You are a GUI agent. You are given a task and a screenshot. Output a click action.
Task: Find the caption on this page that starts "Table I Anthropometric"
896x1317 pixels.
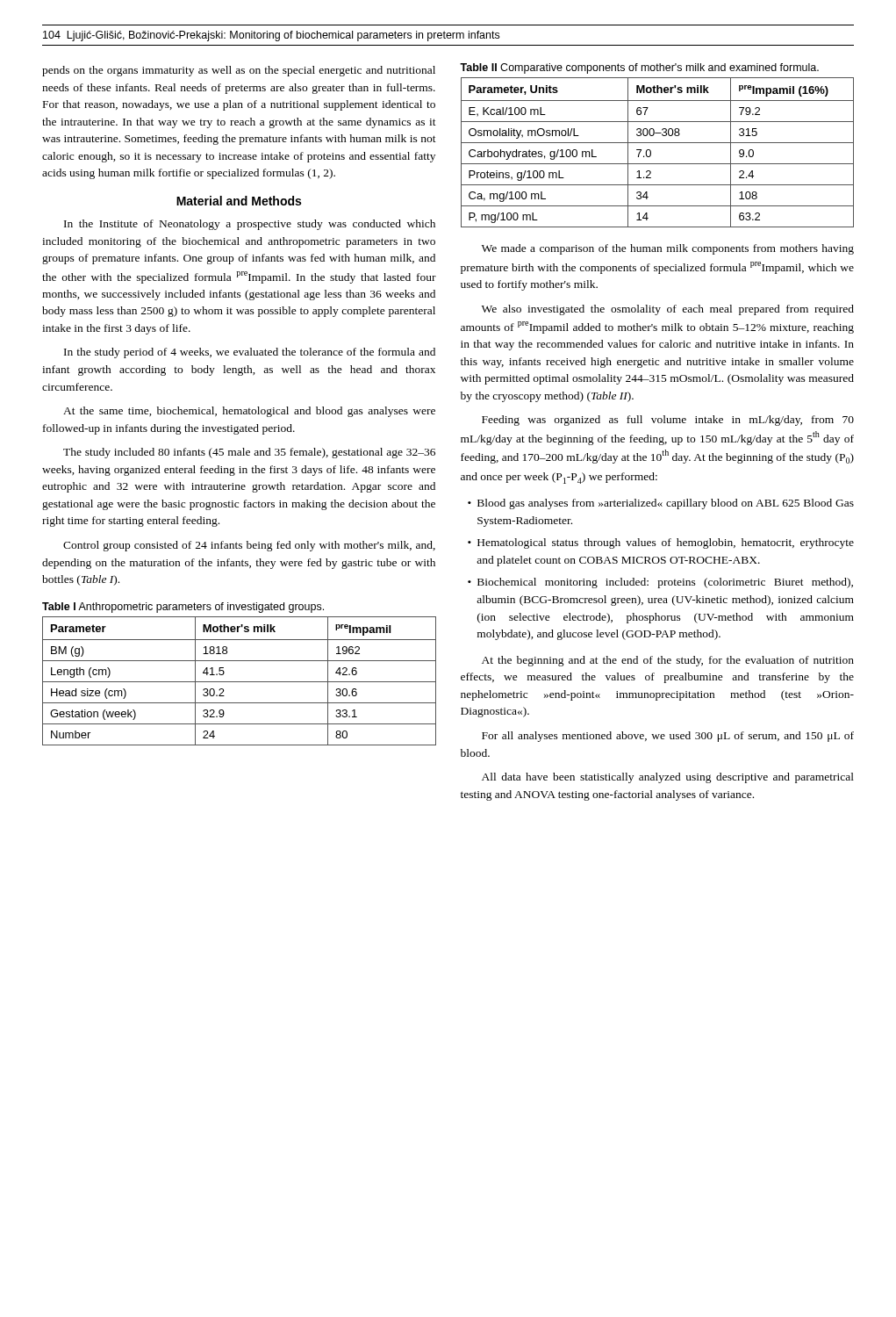point(183,606)
